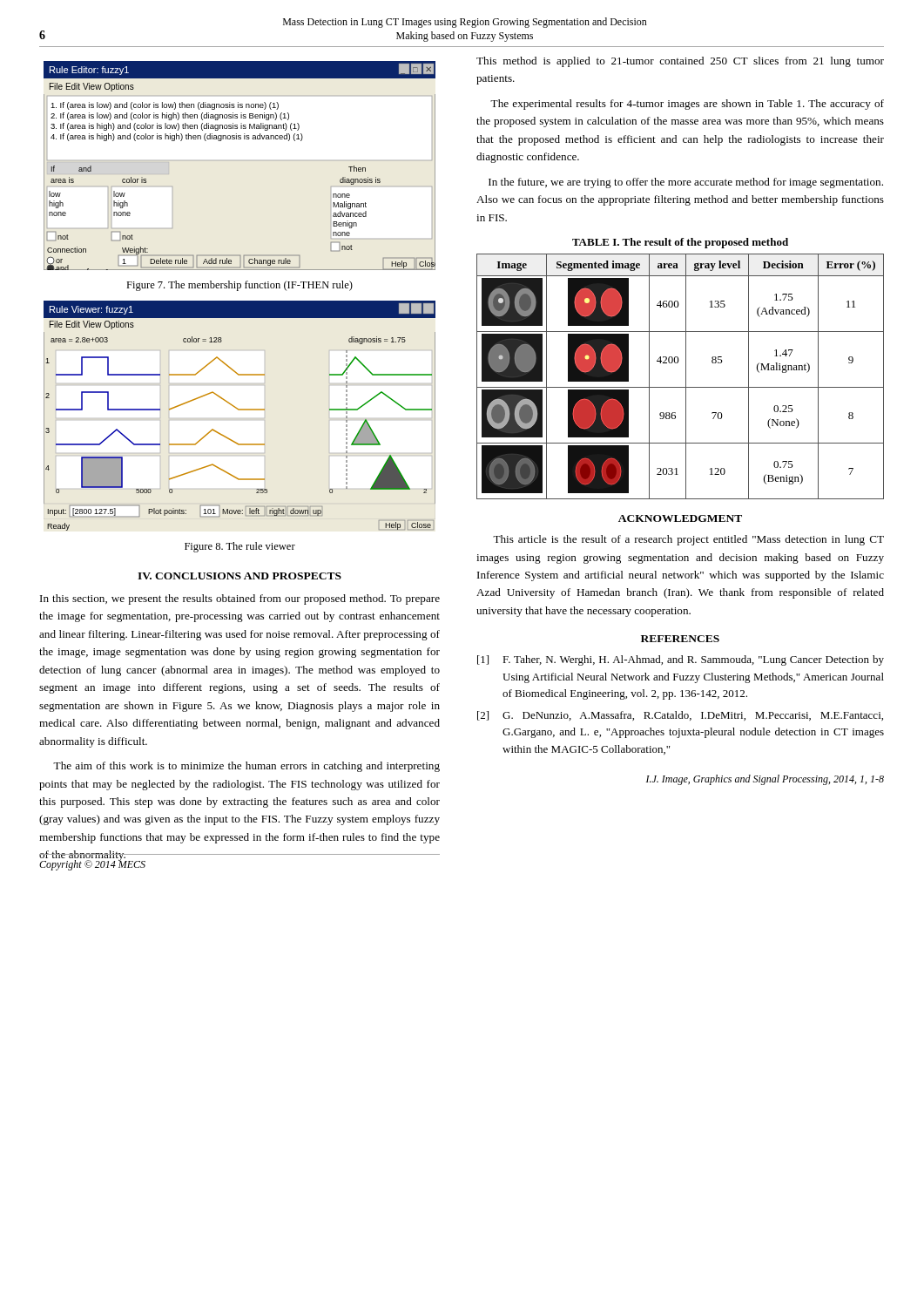Click on the region starting "The aim of this work is"
Viewport: 924px width, 1307px height.
pos(240,810)
